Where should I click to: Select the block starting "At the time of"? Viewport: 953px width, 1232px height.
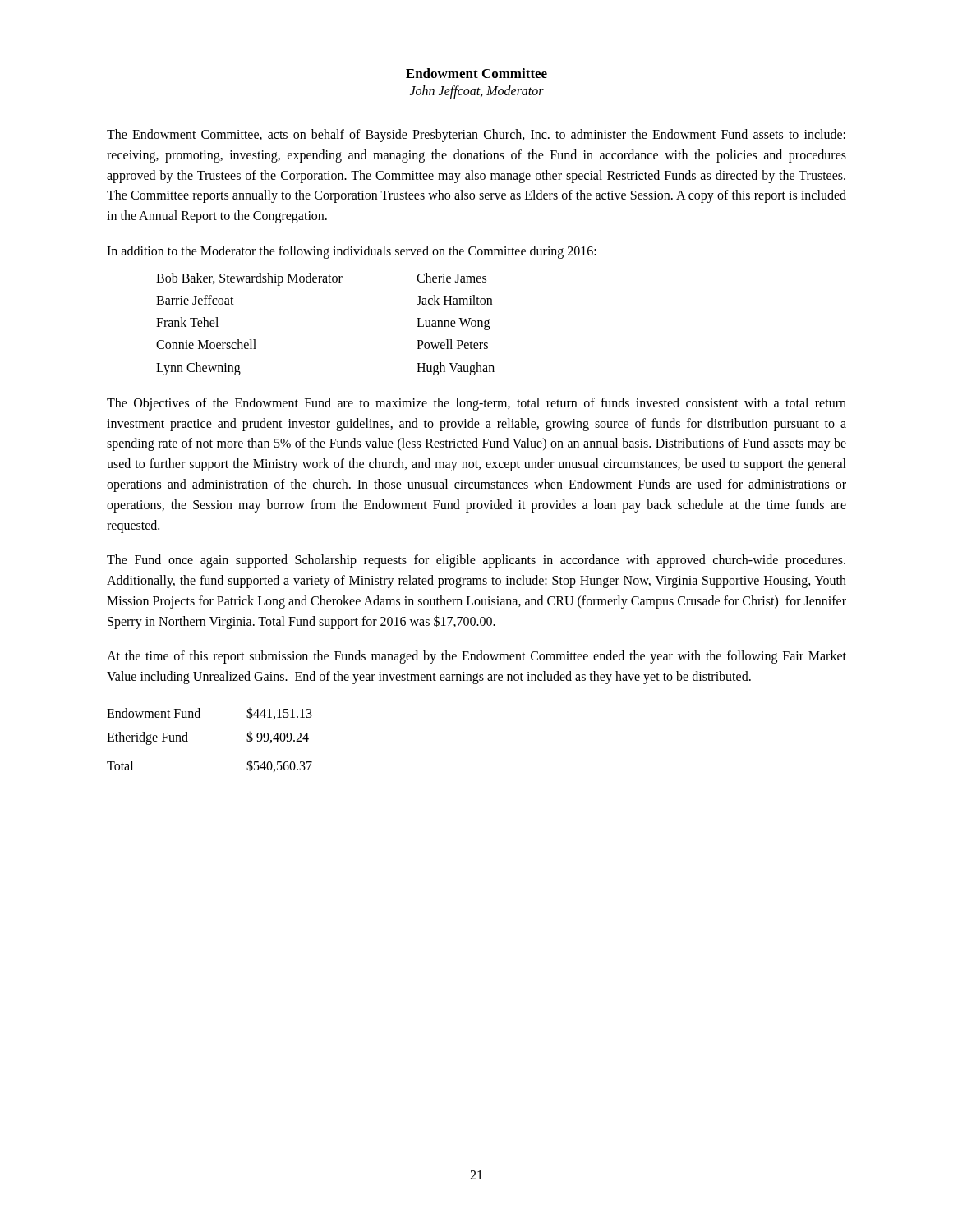pos(476,666)
